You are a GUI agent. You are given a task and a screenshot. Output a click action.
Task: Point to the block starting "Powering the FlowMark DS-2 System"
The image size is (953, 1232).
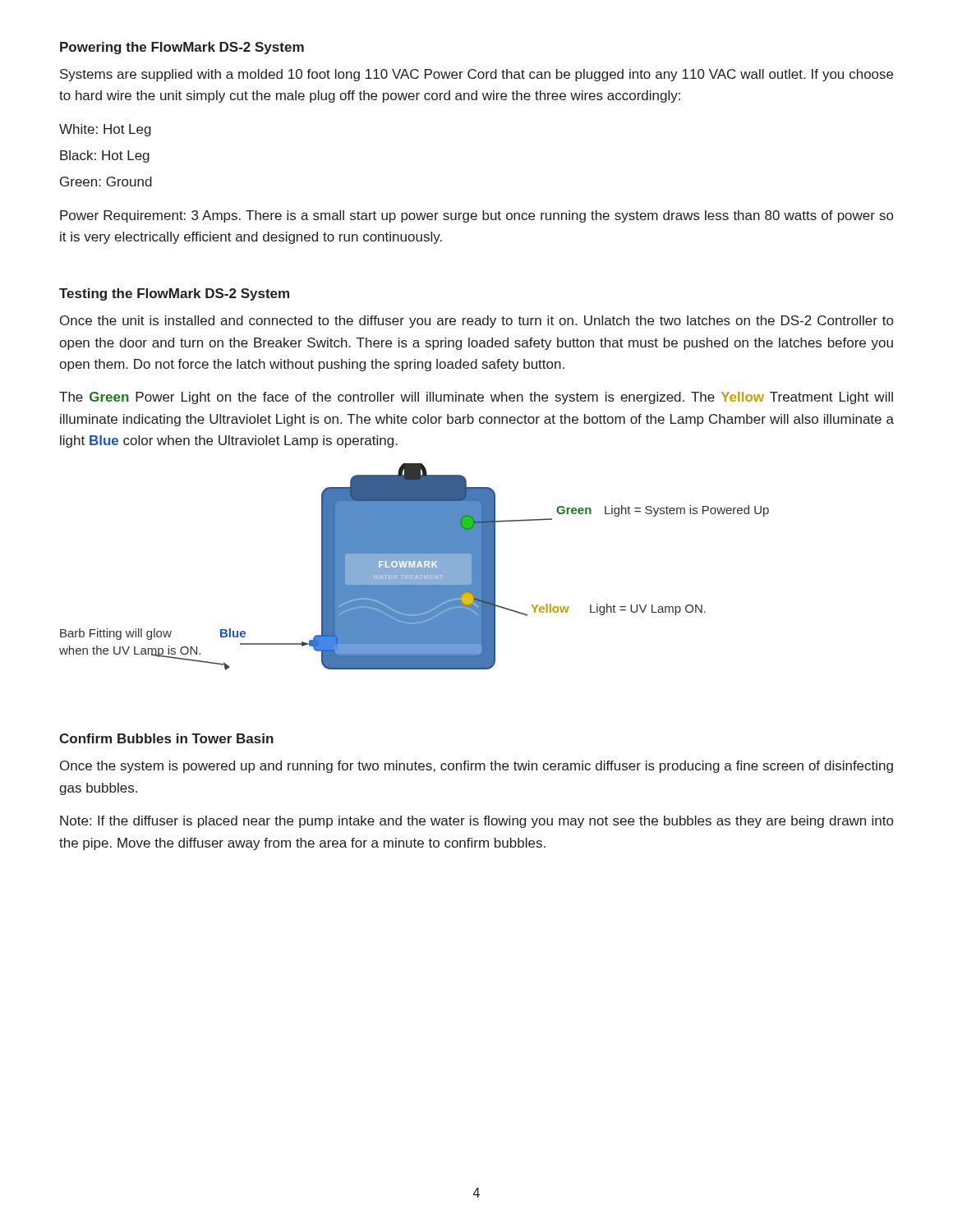coord(182,47)
